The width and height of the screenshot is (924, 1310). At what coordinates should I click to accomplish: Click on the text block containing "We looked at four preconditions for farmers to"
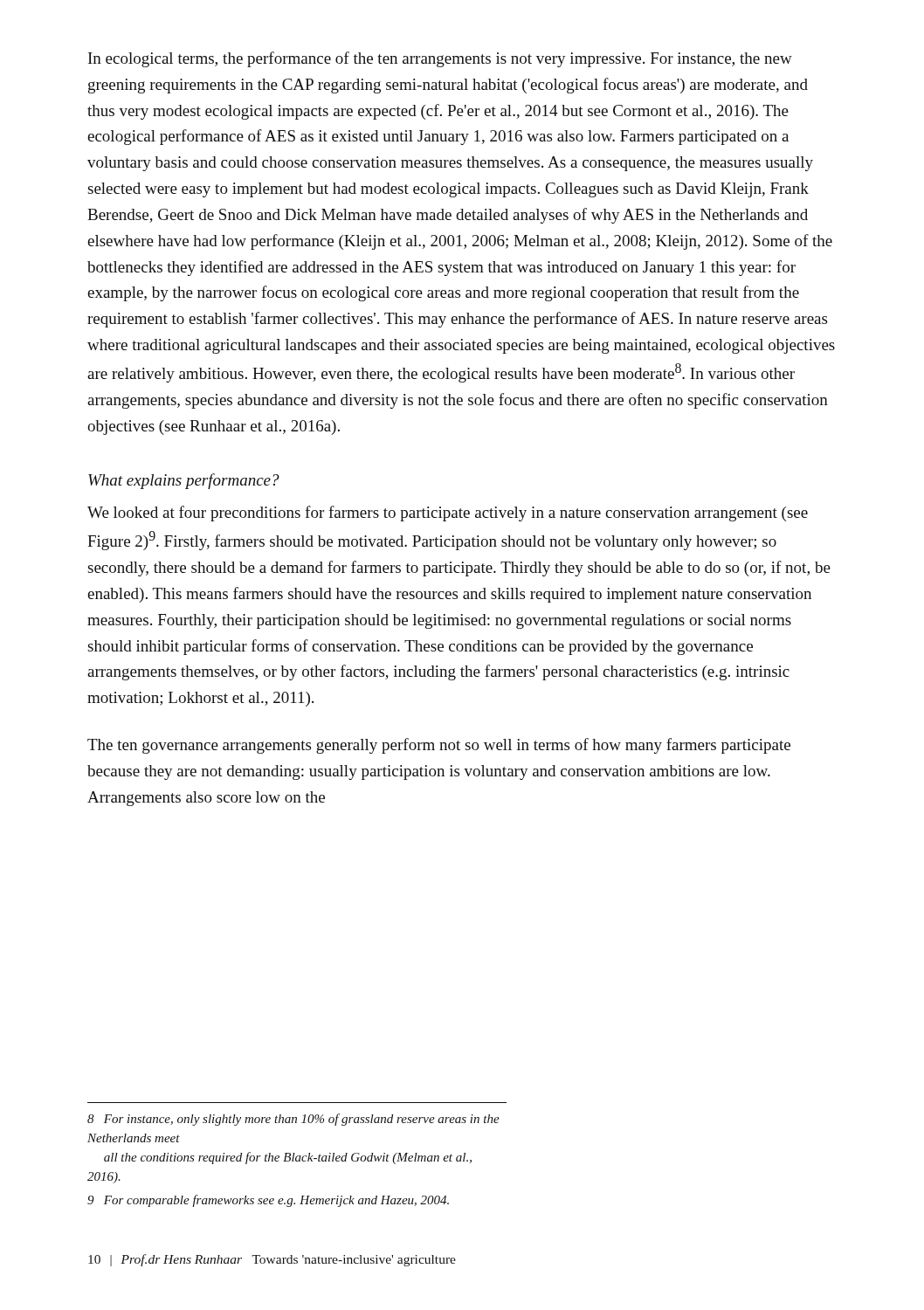click(462, 605)
